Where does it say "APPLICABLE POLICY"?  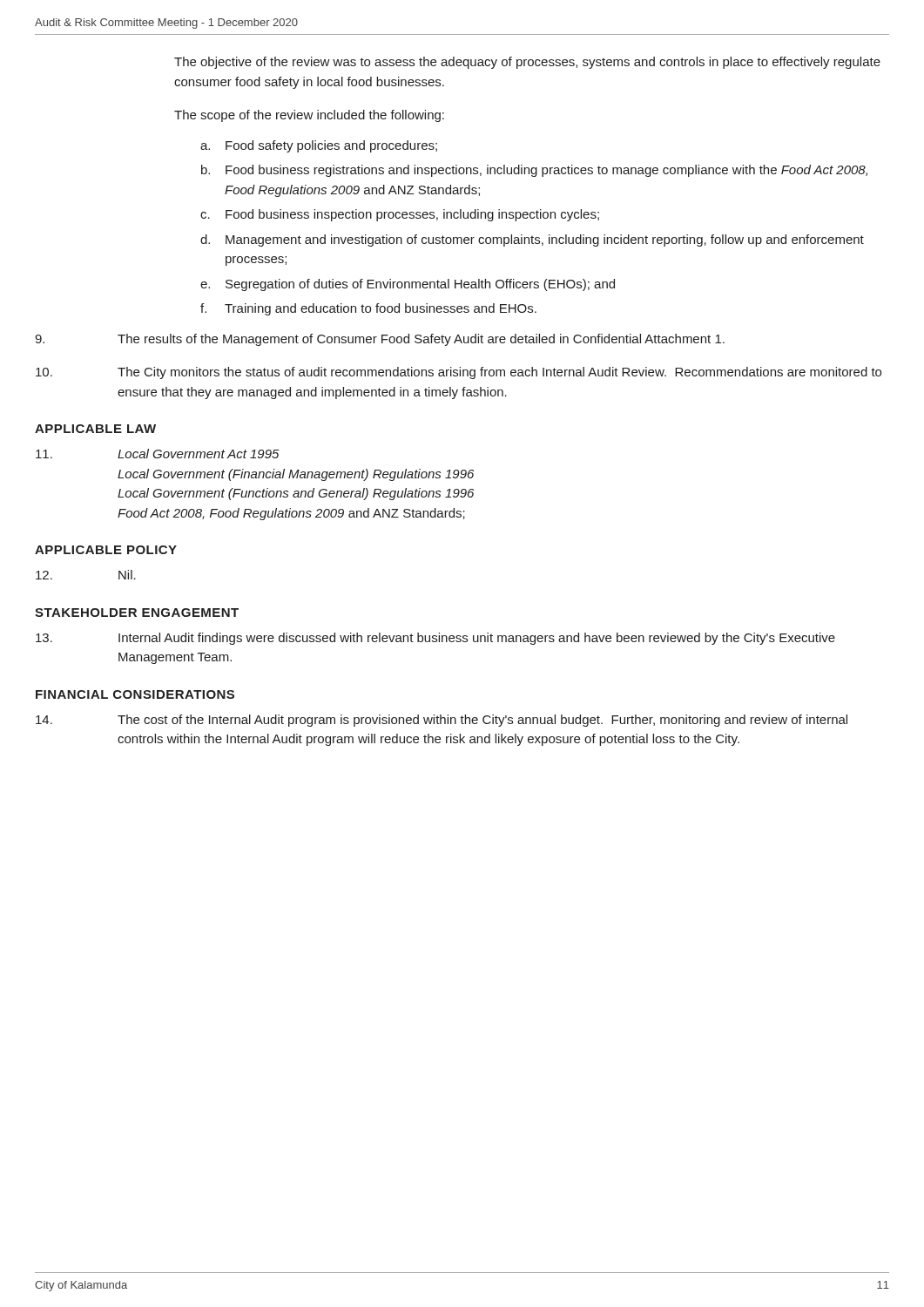[106, 549]
